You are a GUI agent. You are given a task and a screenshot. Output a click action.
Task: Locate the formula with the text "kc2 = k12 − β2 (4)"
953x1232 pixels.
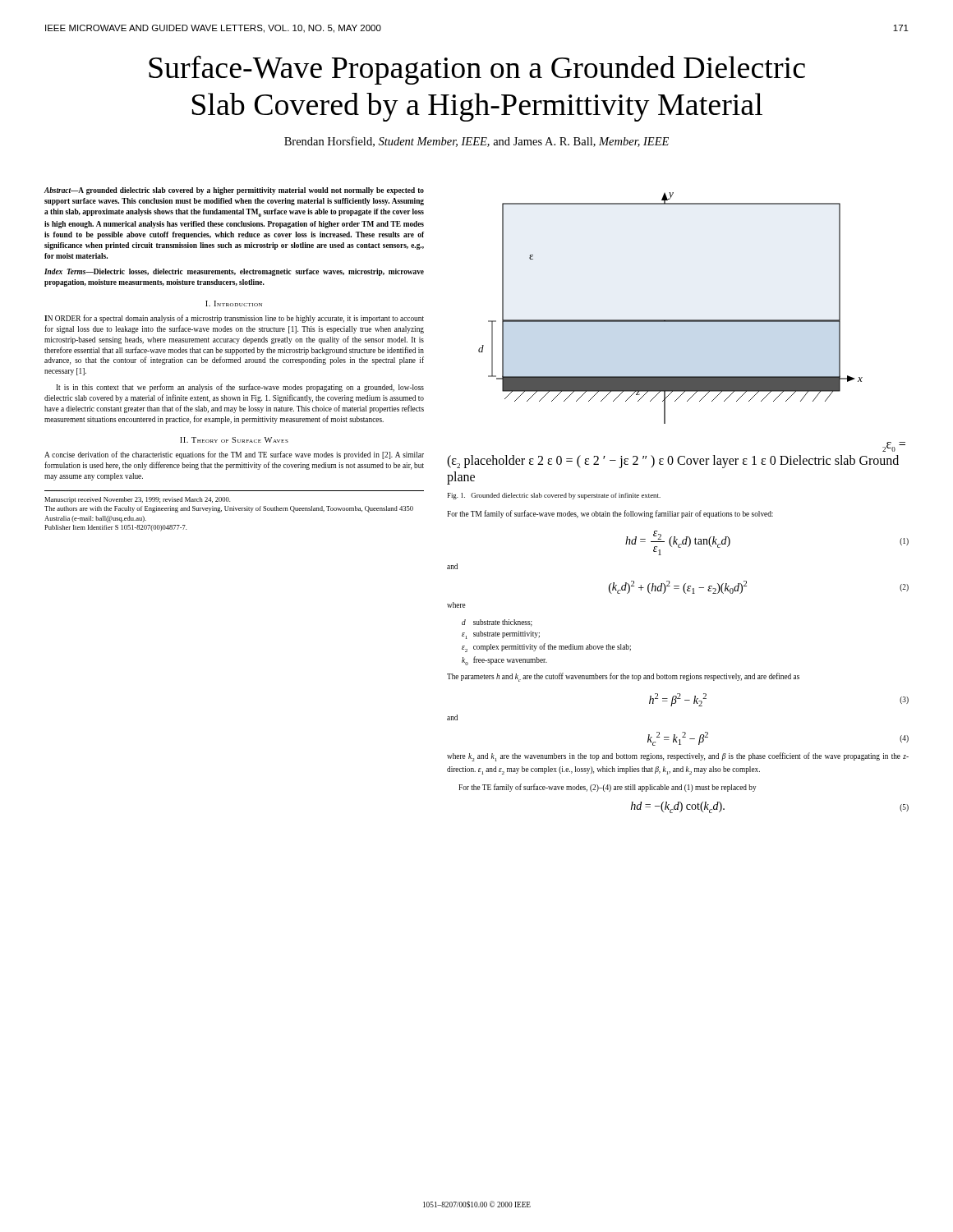(680, 740)
